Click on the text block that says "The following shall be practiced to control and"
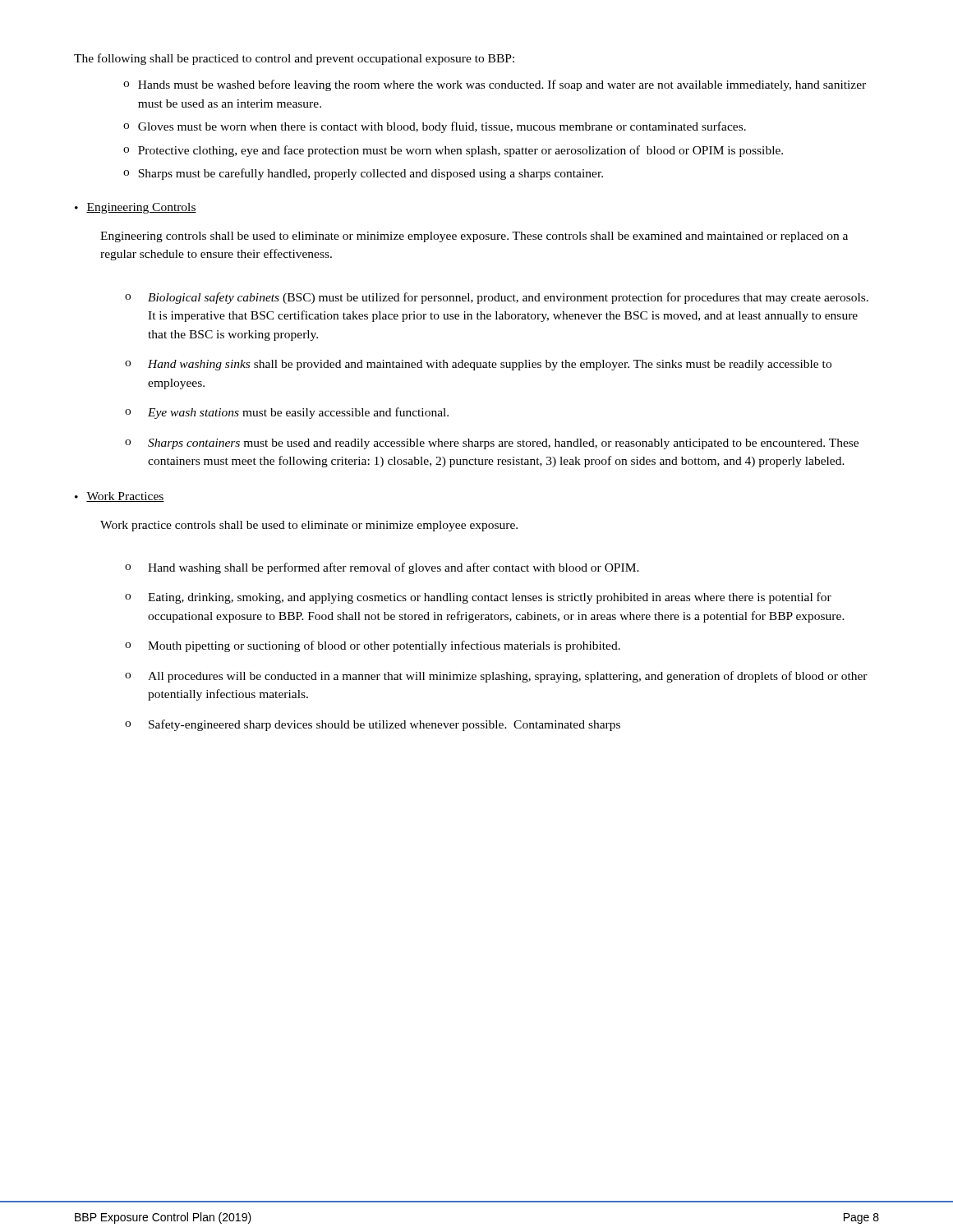The image size is (953, 1232). click(295, 58)
